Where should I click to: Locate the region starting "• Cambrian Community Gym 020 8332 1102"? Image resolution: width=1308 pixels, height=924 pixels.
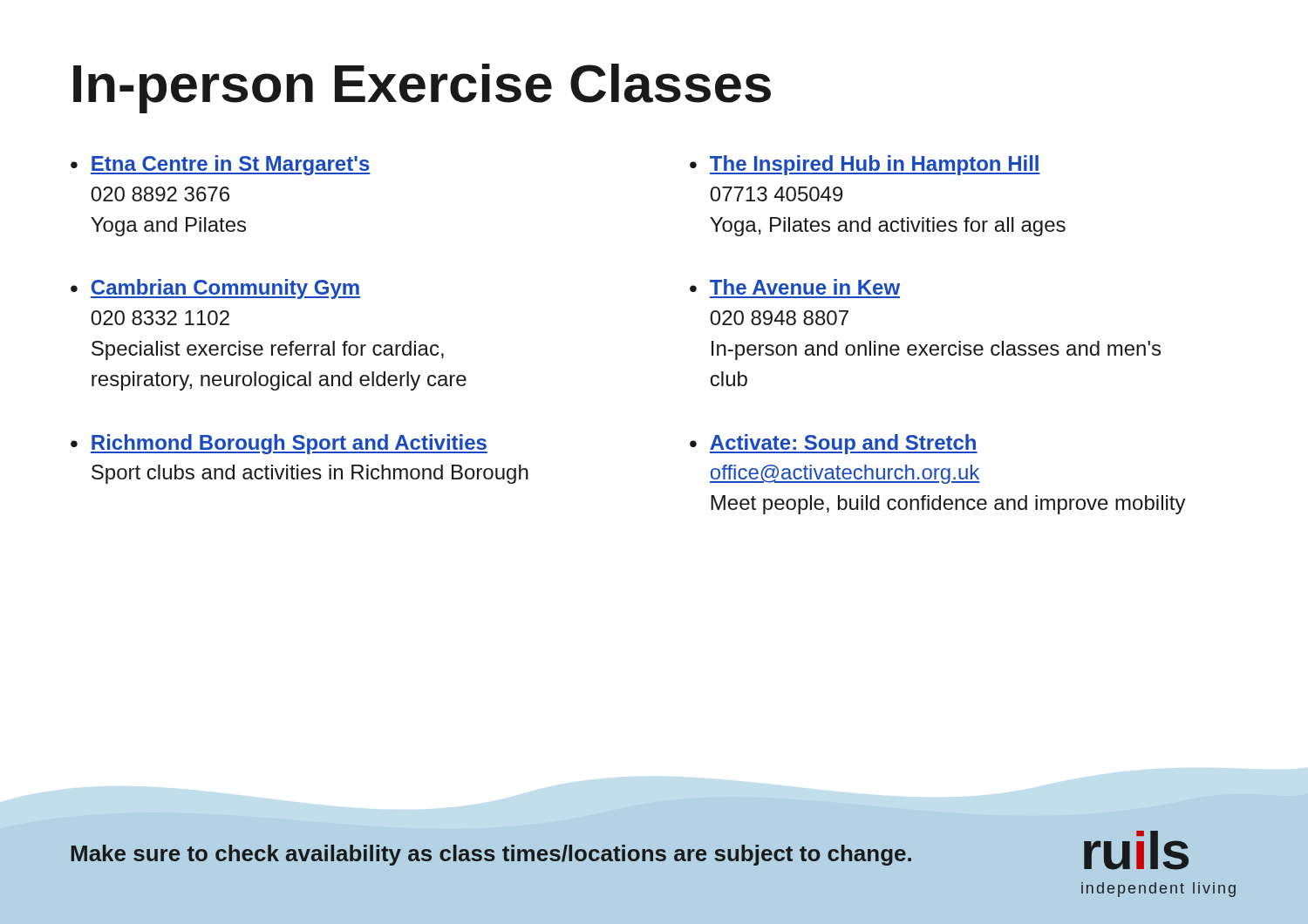point(268,334)
